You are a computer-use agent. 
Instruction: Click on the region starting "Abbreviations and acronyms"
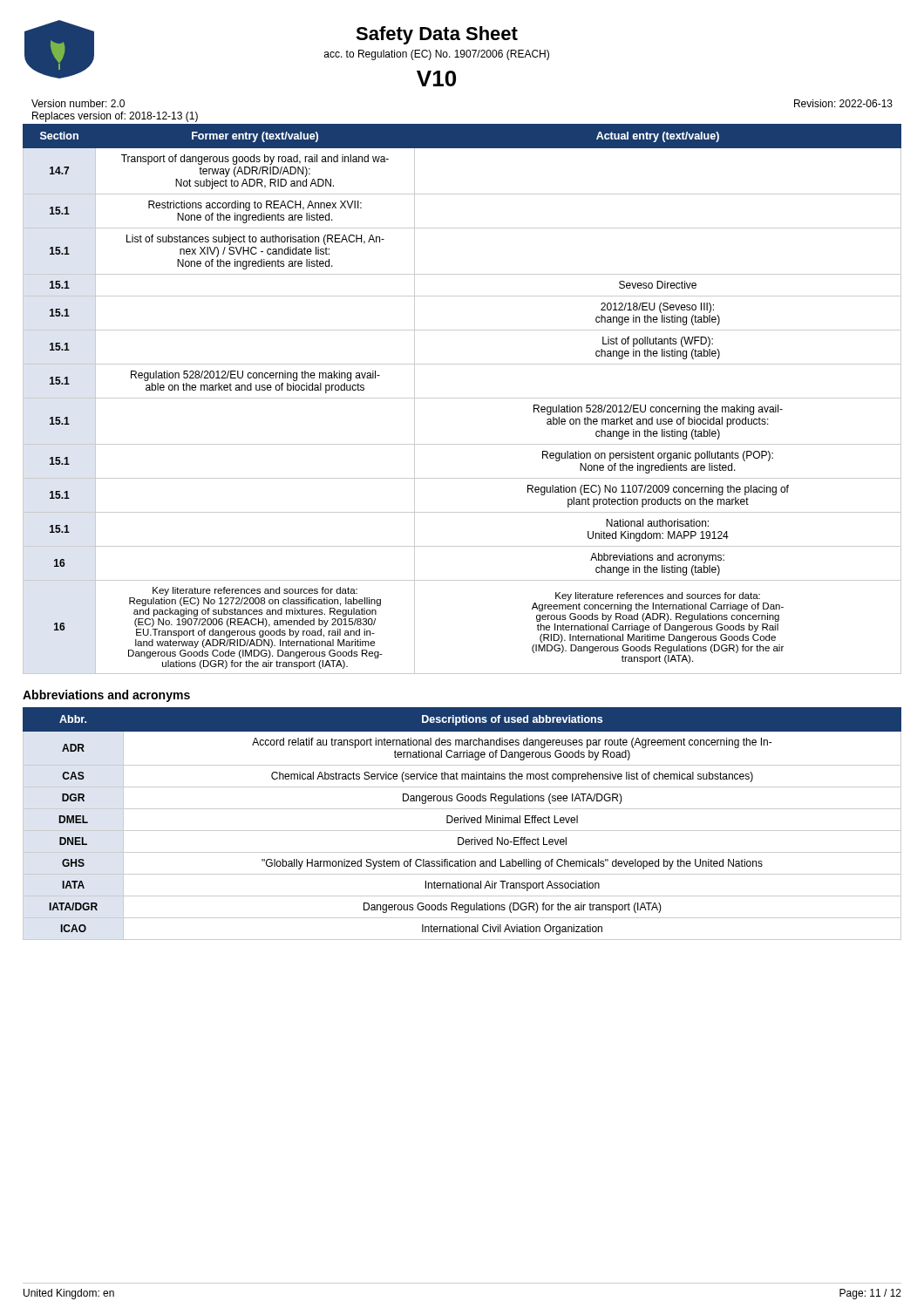(x=106, y=695)
